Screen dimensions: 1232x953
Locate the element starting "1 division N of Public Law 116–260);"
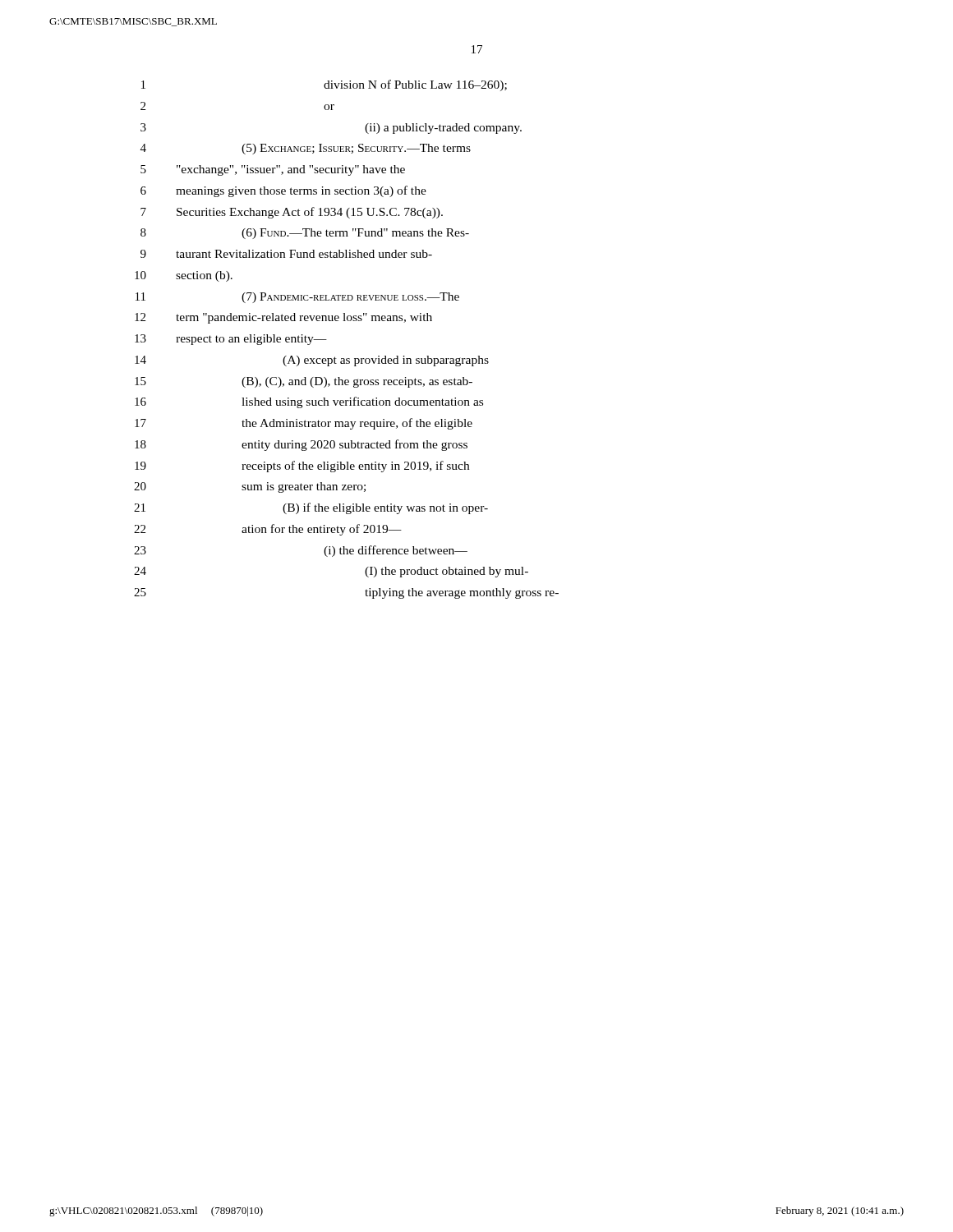(497, 85)
